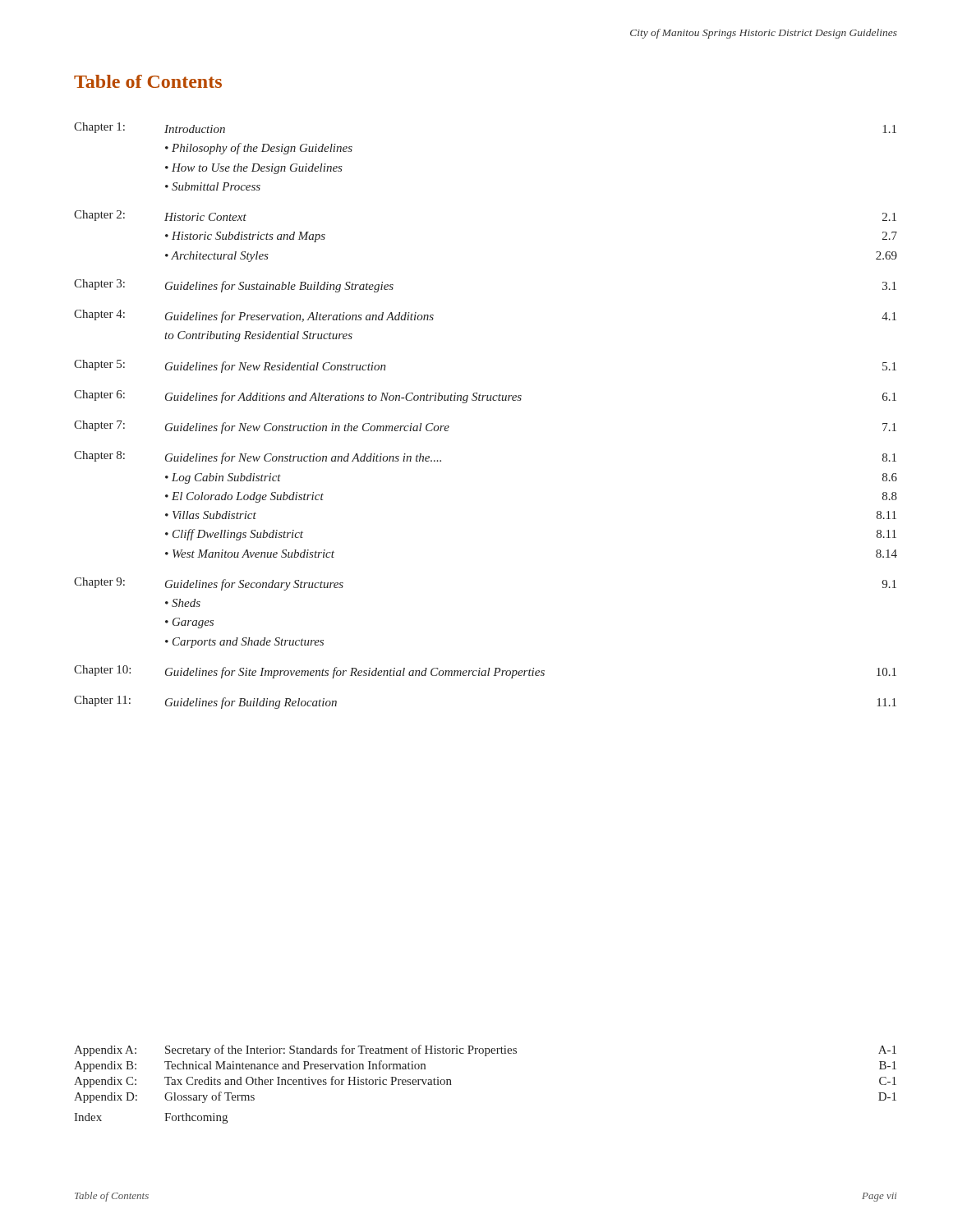Find the element starting "Appendix B: Technical"
Image resolution: width=953 pixels, height=1232 pixels.
tap(486, 1066)
